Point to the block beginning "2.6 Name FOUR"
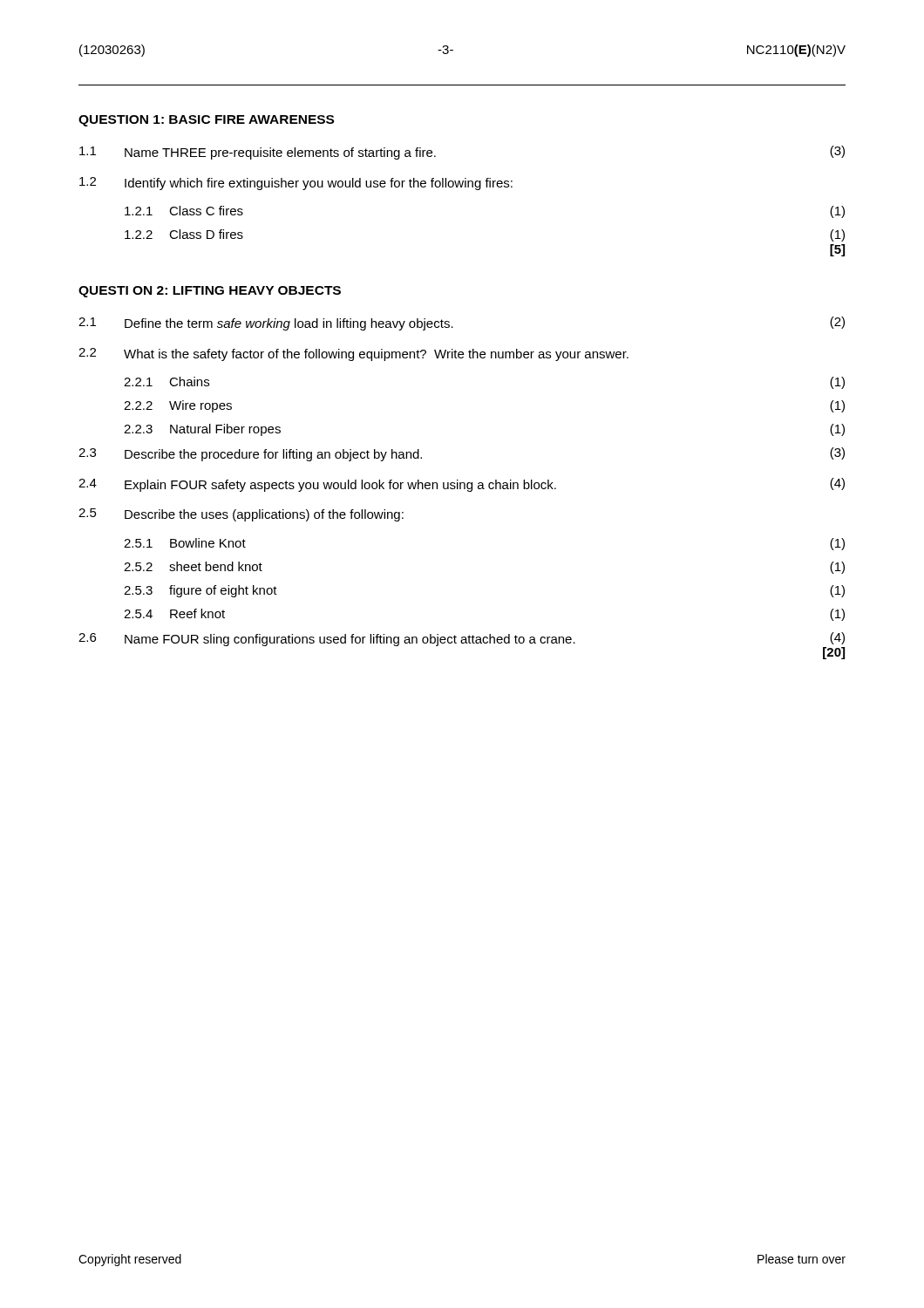The width and height of the screenshot is (924, 1308). click(462, 644)
